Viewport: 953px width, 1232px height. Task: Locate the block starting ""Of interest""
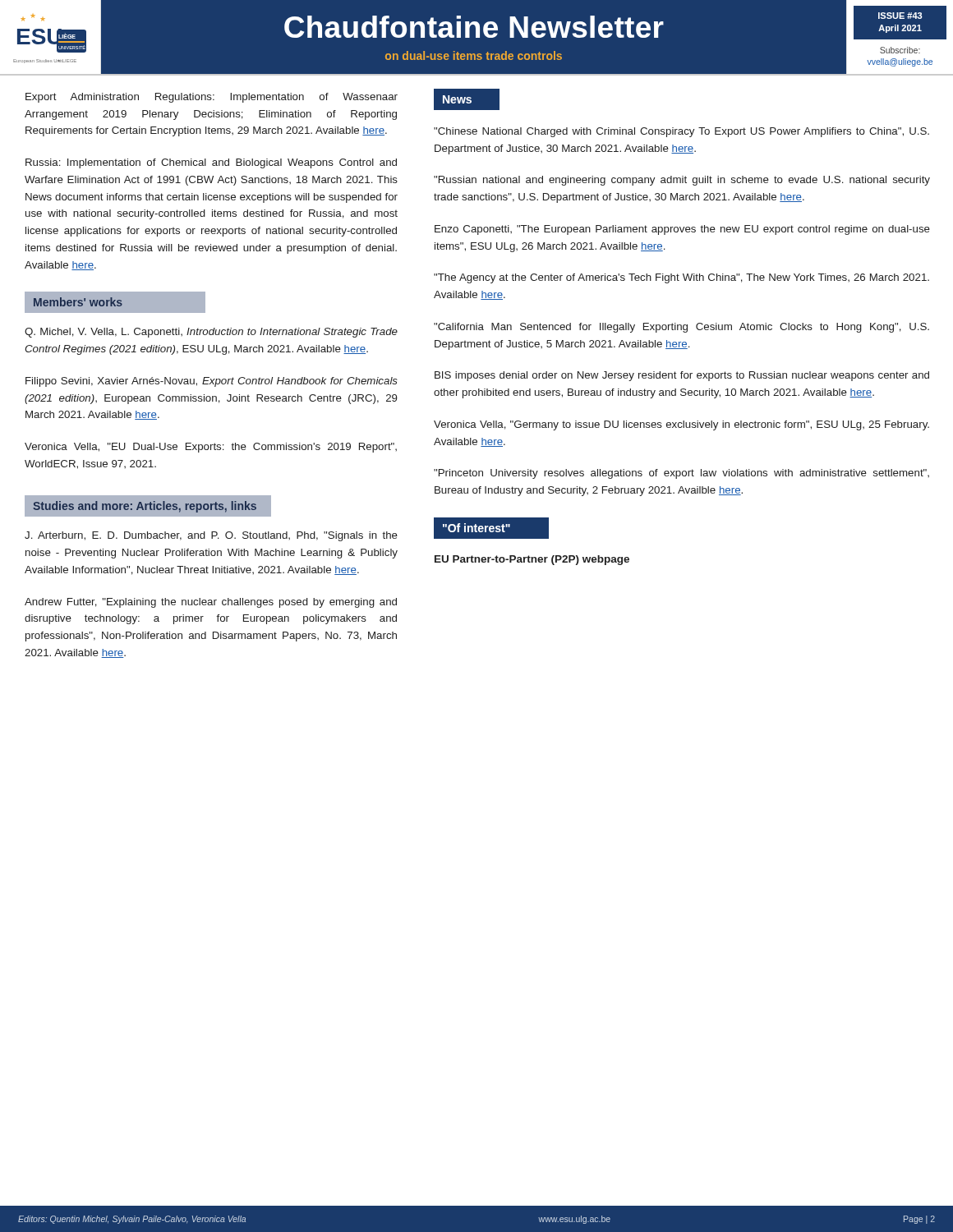476,528
